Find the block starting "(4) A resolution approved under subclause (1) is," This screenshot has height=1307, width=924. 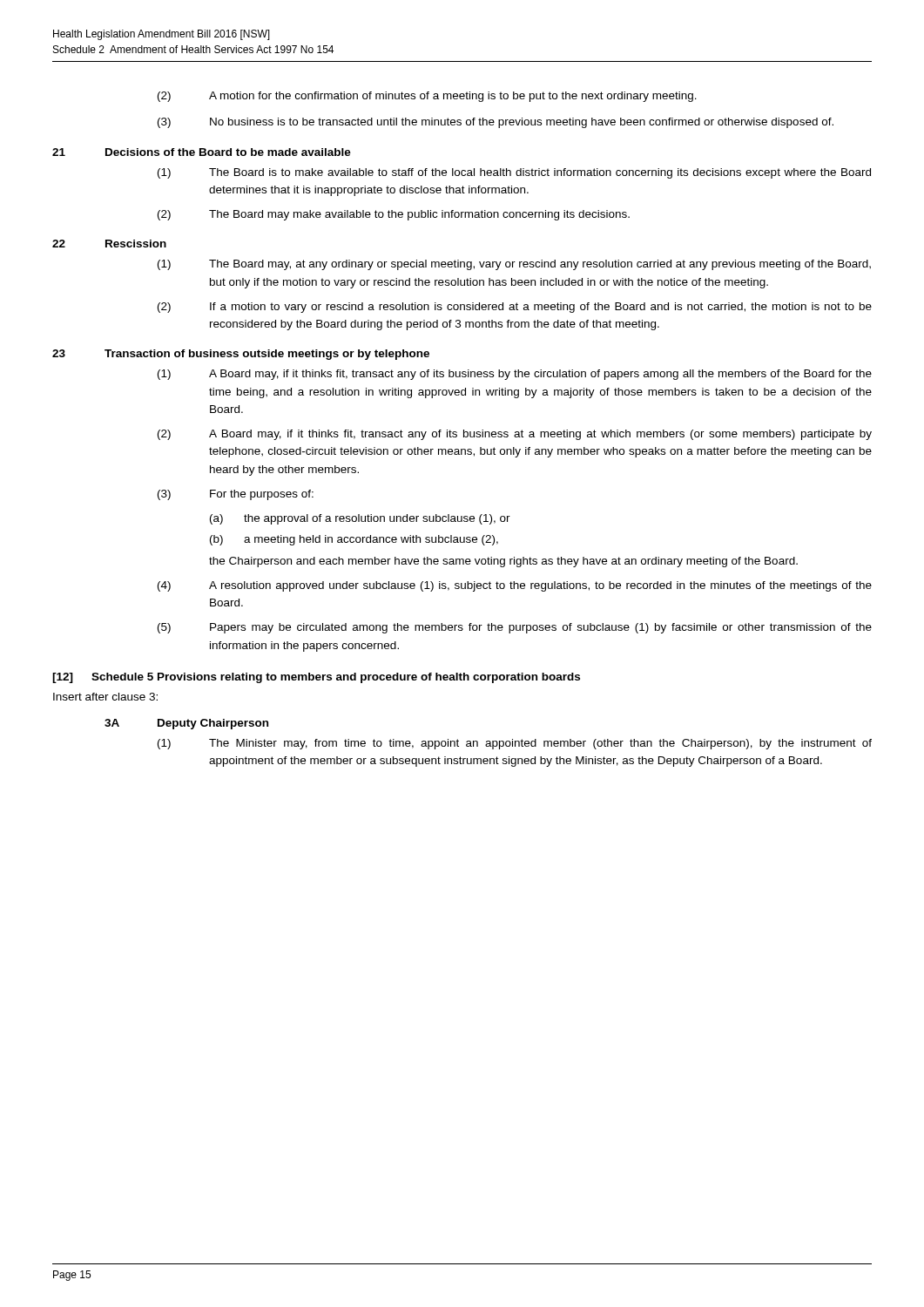[462, 594]
